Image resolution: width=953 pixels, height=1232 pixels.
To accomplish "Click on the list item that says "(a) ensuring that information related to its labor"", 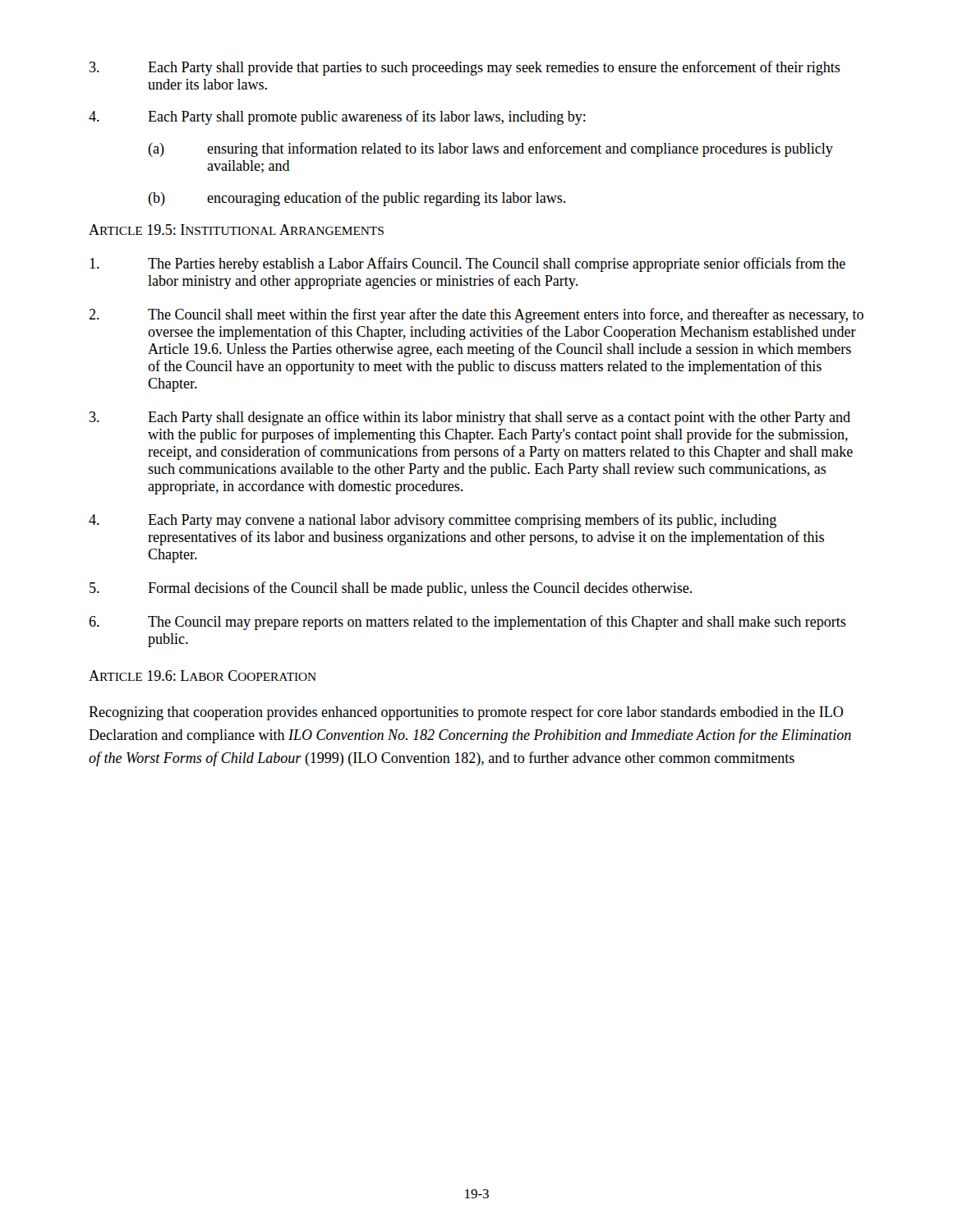I will 506,158.
